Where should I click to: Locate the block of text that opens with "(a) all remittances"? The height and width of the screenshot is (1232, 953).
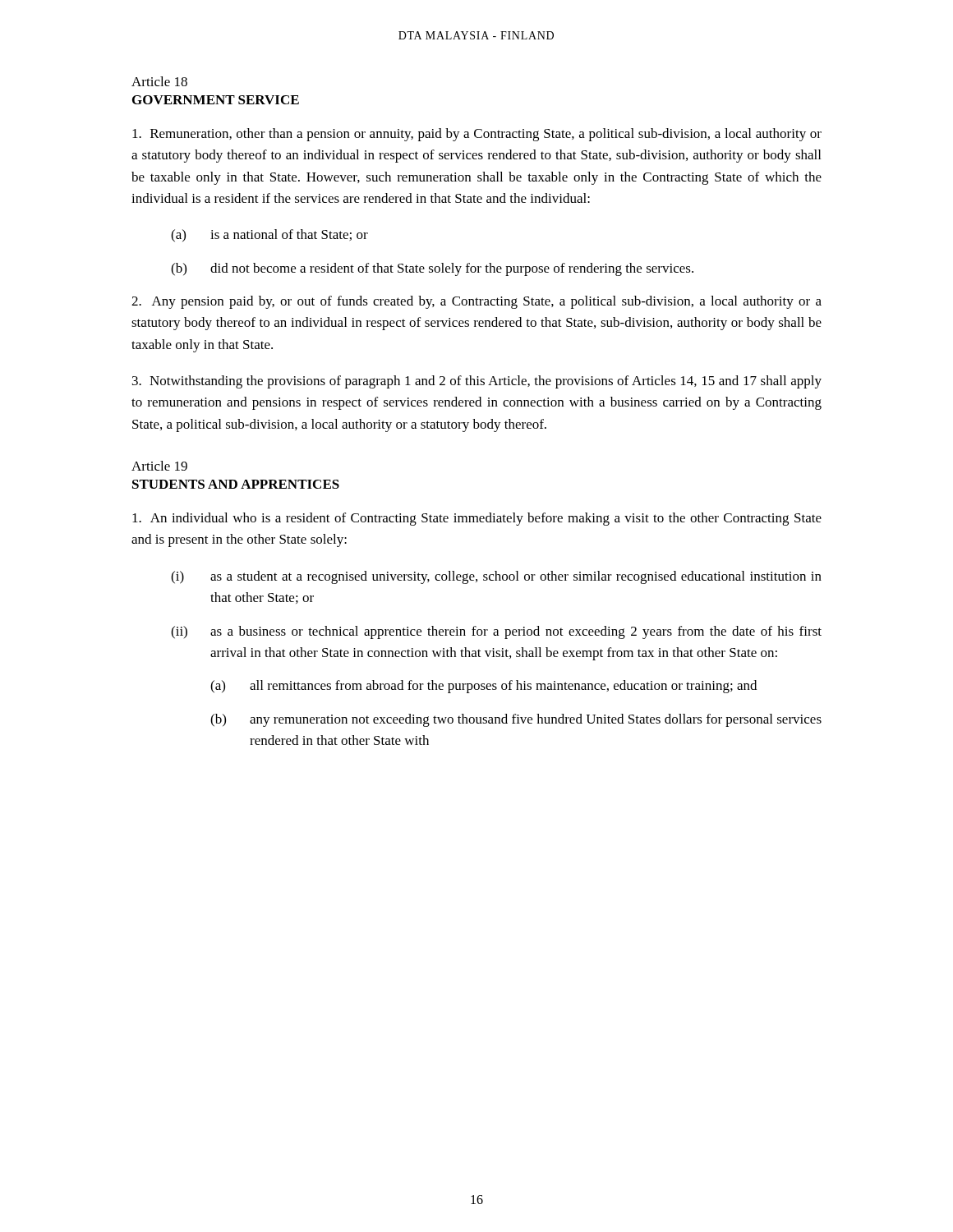pyautogui.click(x=484, y=686)
